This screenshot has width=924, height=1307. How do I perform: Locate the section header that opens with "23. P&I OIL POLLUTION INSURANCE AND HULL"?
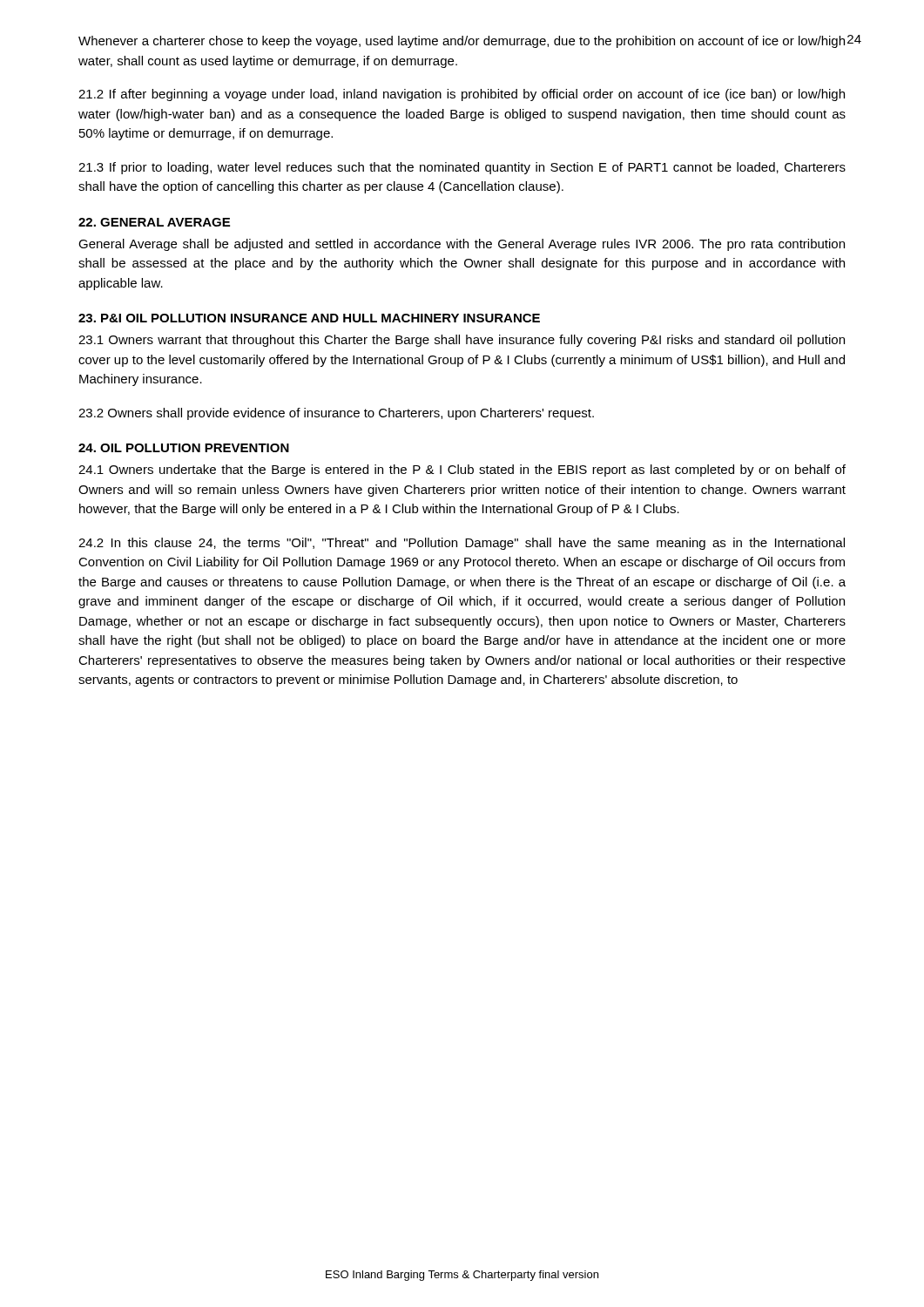(x=309, y=318)
